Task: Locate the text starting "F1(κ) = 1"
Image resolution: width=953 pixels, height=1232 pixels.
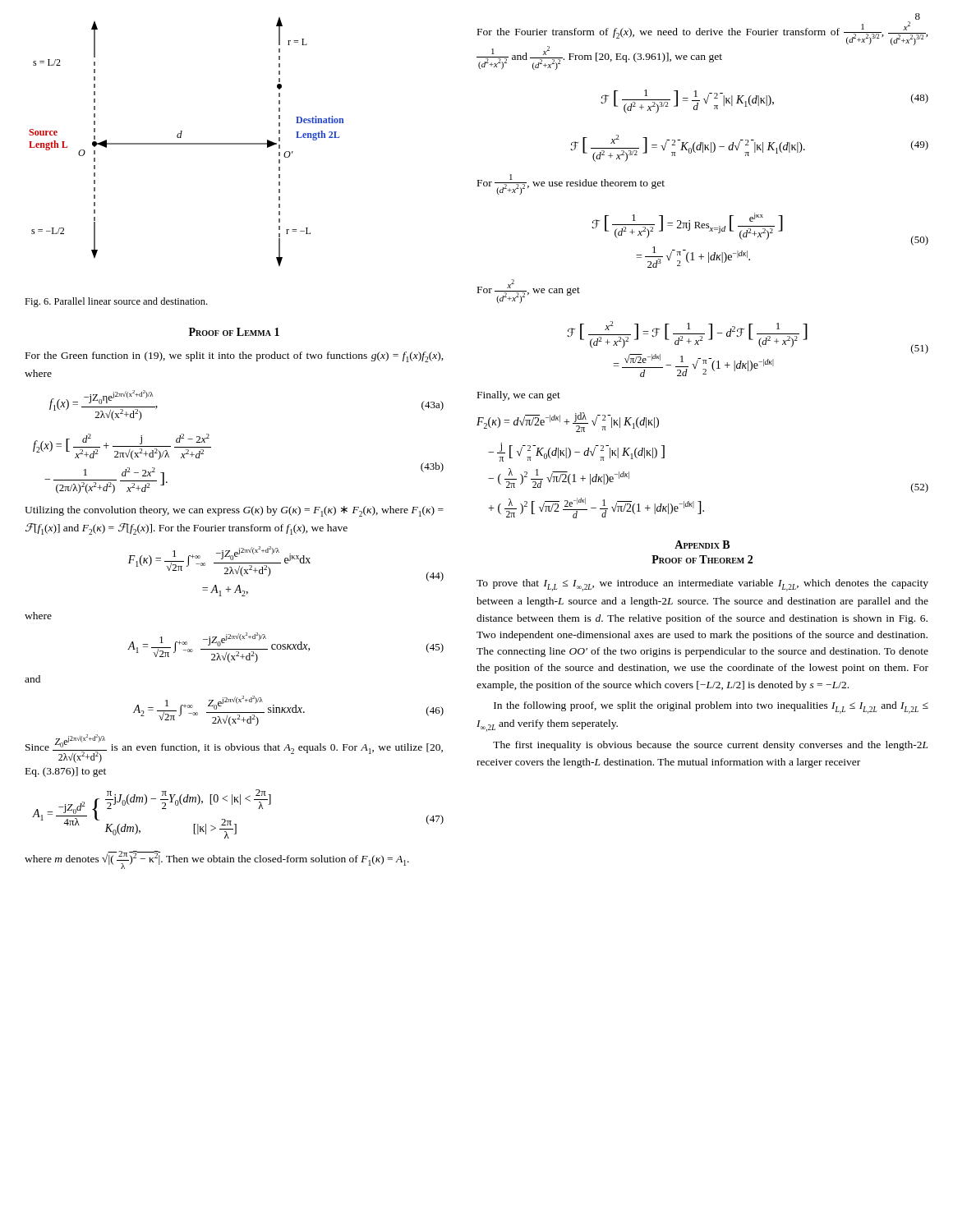Action: pyautogui.click(x=234, y=573)
